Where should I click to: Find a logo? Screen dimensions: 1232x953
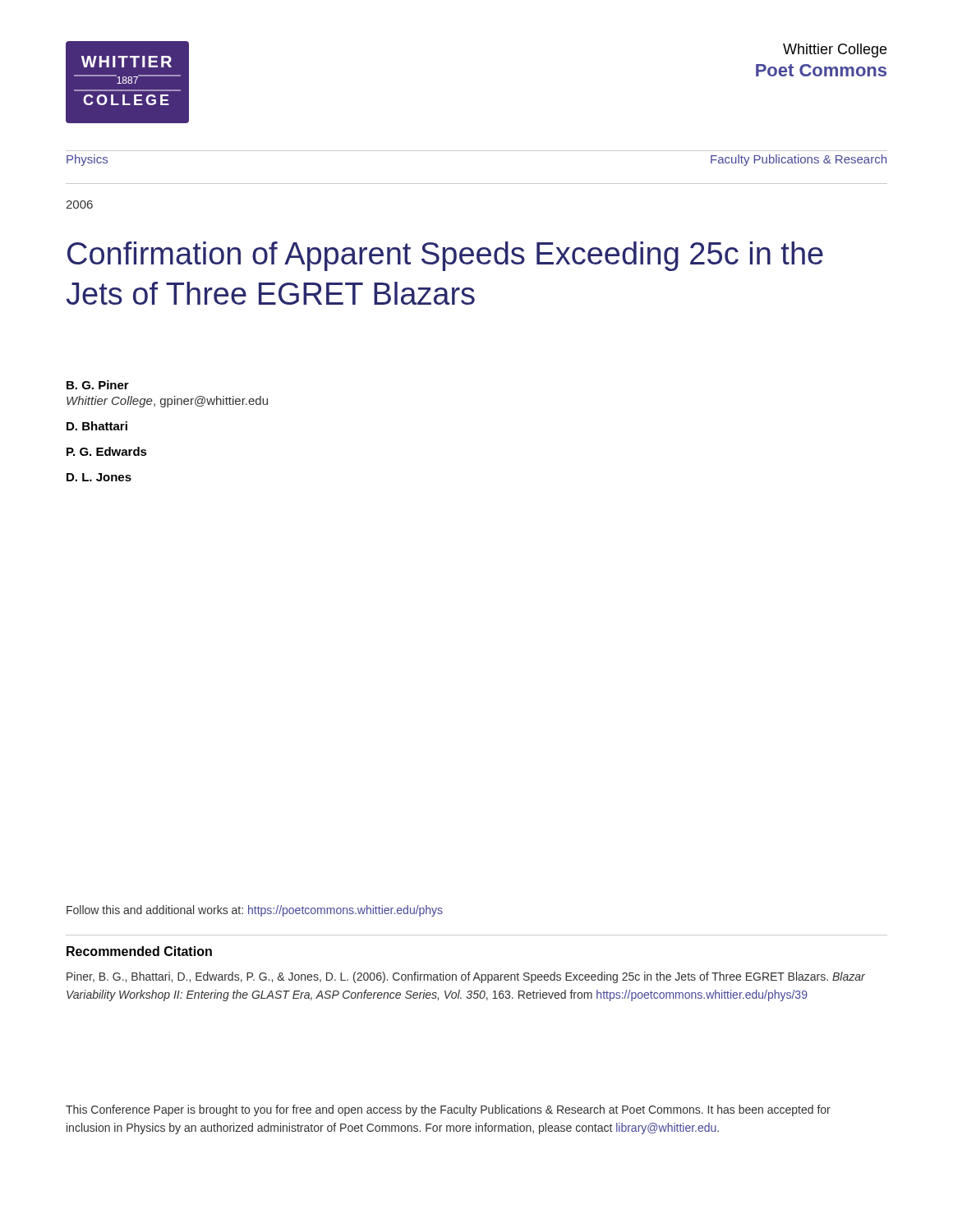pos(127,82)
